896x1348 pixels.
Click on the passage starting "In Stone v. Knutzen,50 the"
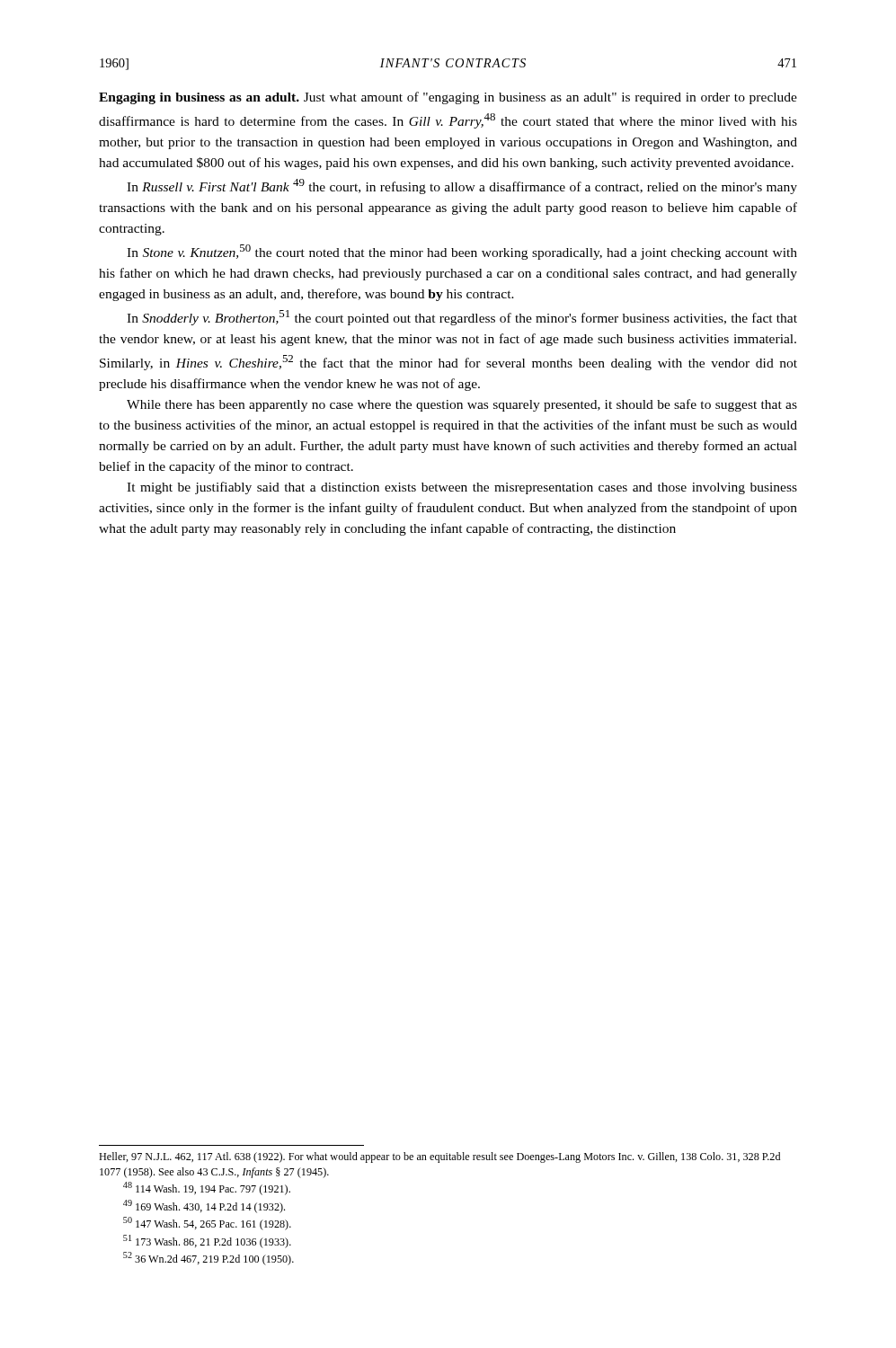tap(448, 272)
